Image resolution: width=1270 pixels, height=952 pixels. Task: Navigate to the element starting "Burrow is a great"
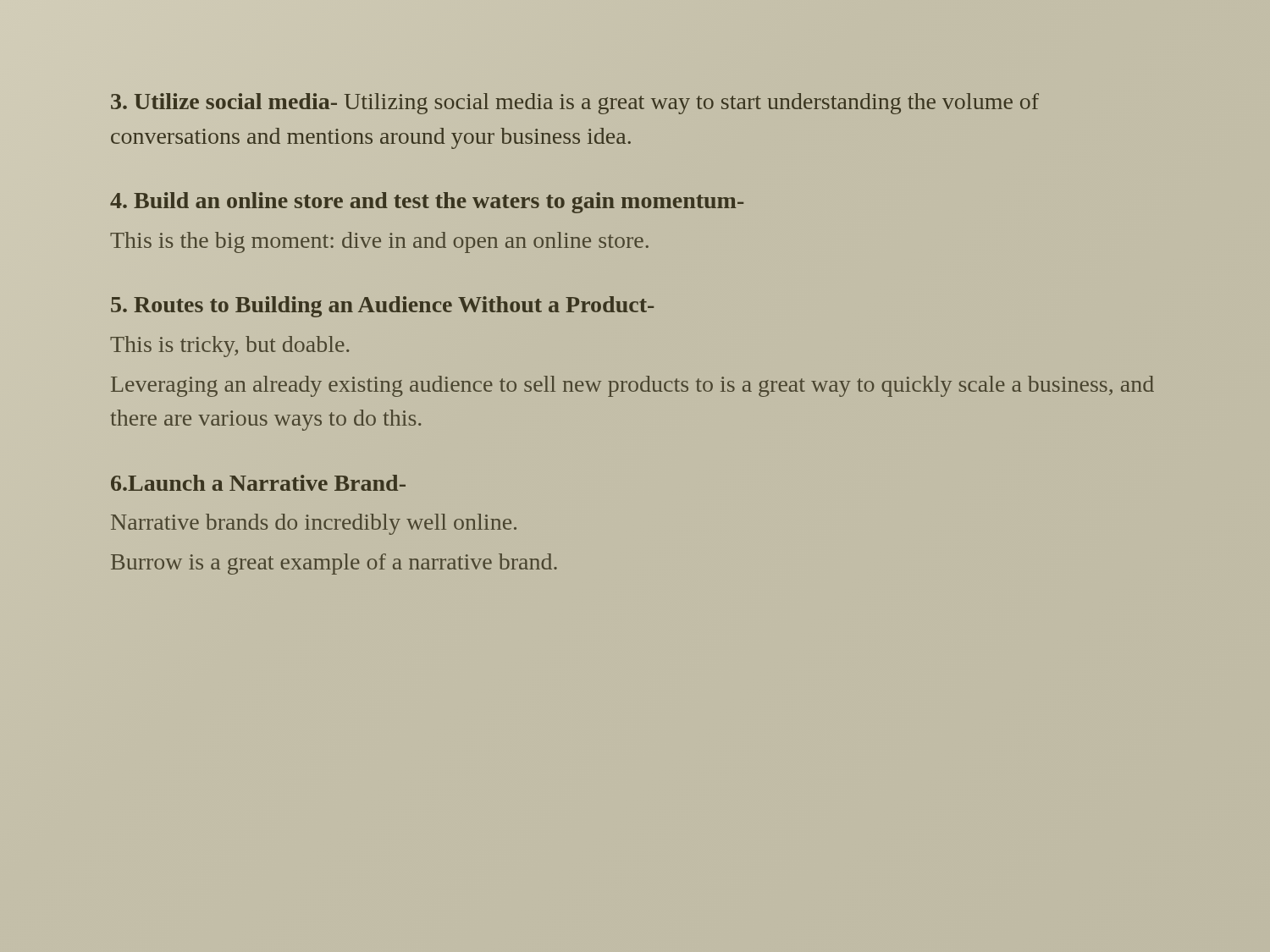pyautogui.click(x=334, y=561)
